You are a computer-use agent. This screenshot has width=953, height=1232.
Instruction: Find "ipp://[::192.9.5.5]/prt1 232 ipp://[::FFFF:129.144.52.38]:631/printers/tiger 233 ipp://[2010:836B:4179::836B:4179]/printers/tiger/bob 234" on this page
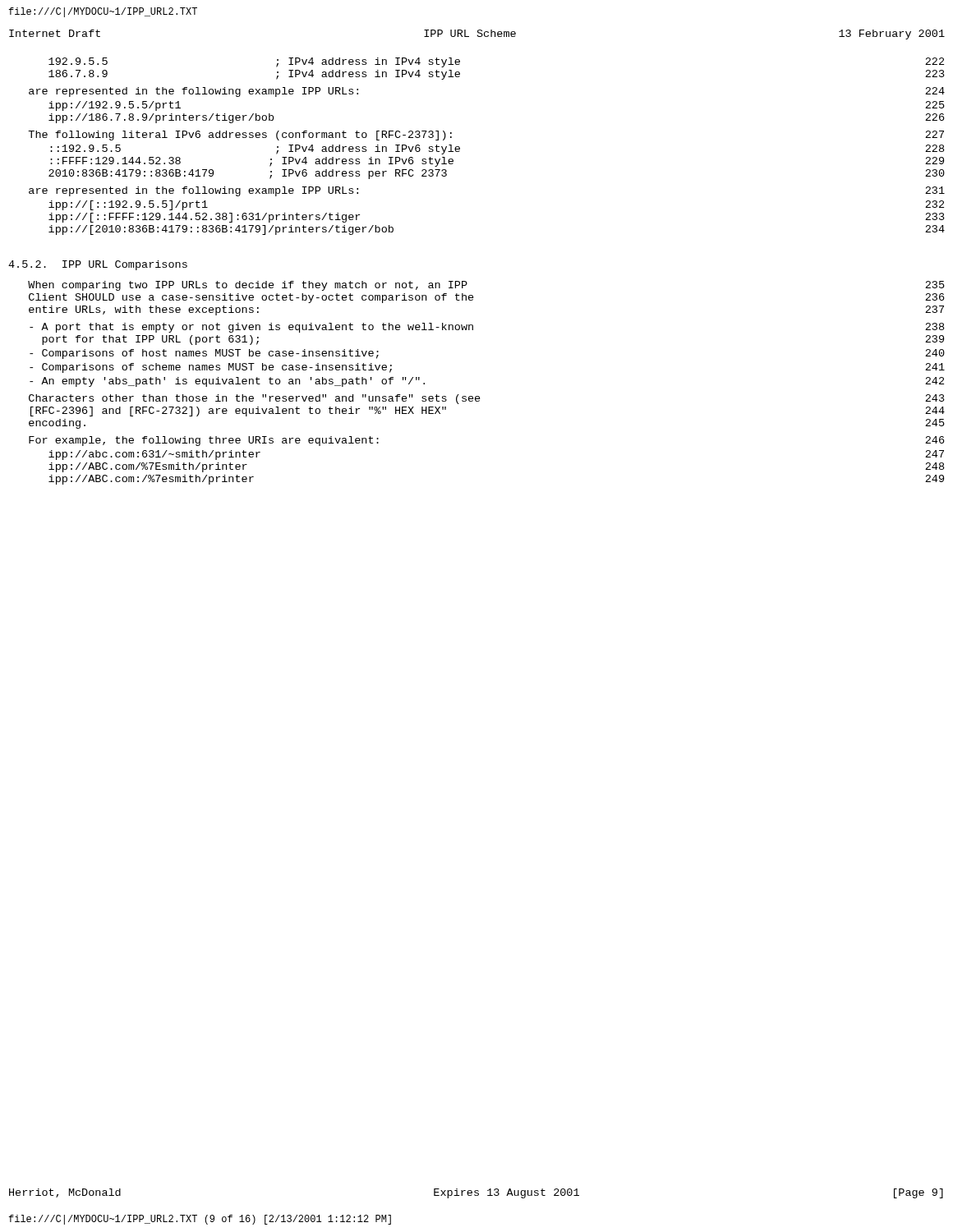124,205
